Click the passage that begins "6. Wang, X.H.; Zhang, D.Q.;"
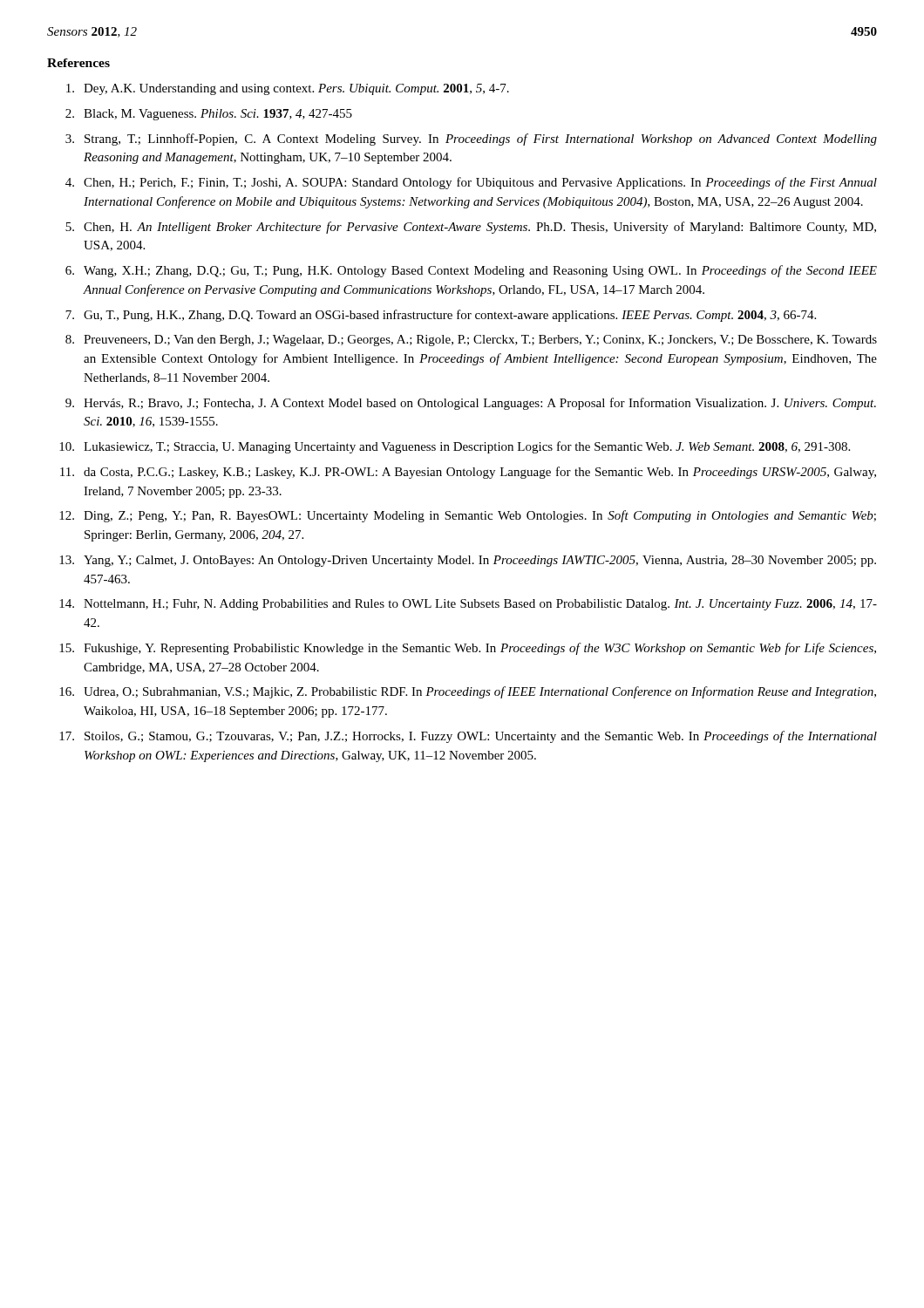 [462, 281]
